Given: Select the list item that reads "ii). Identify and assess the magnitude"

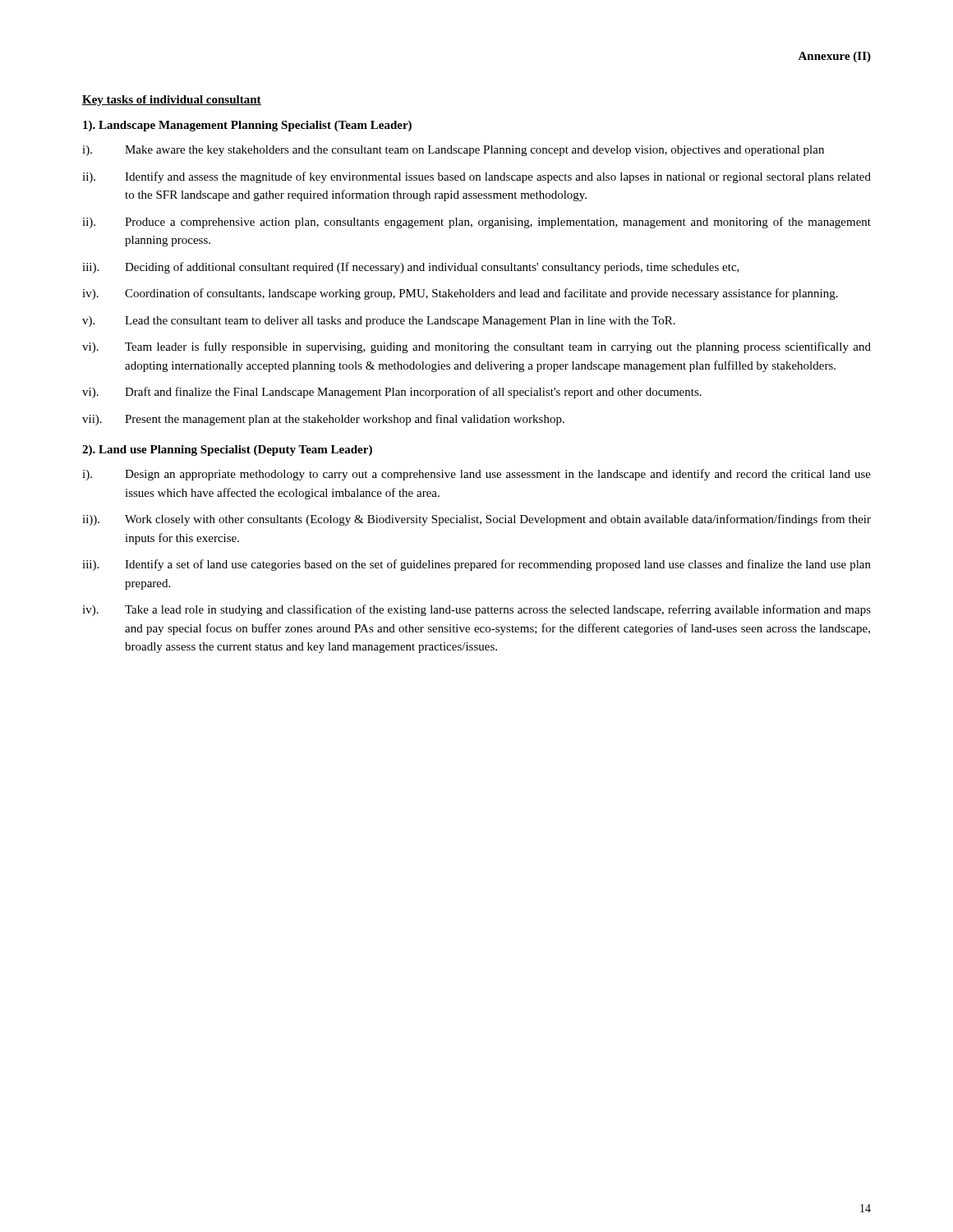Looking at the screenshot, I should pos(476,186).
